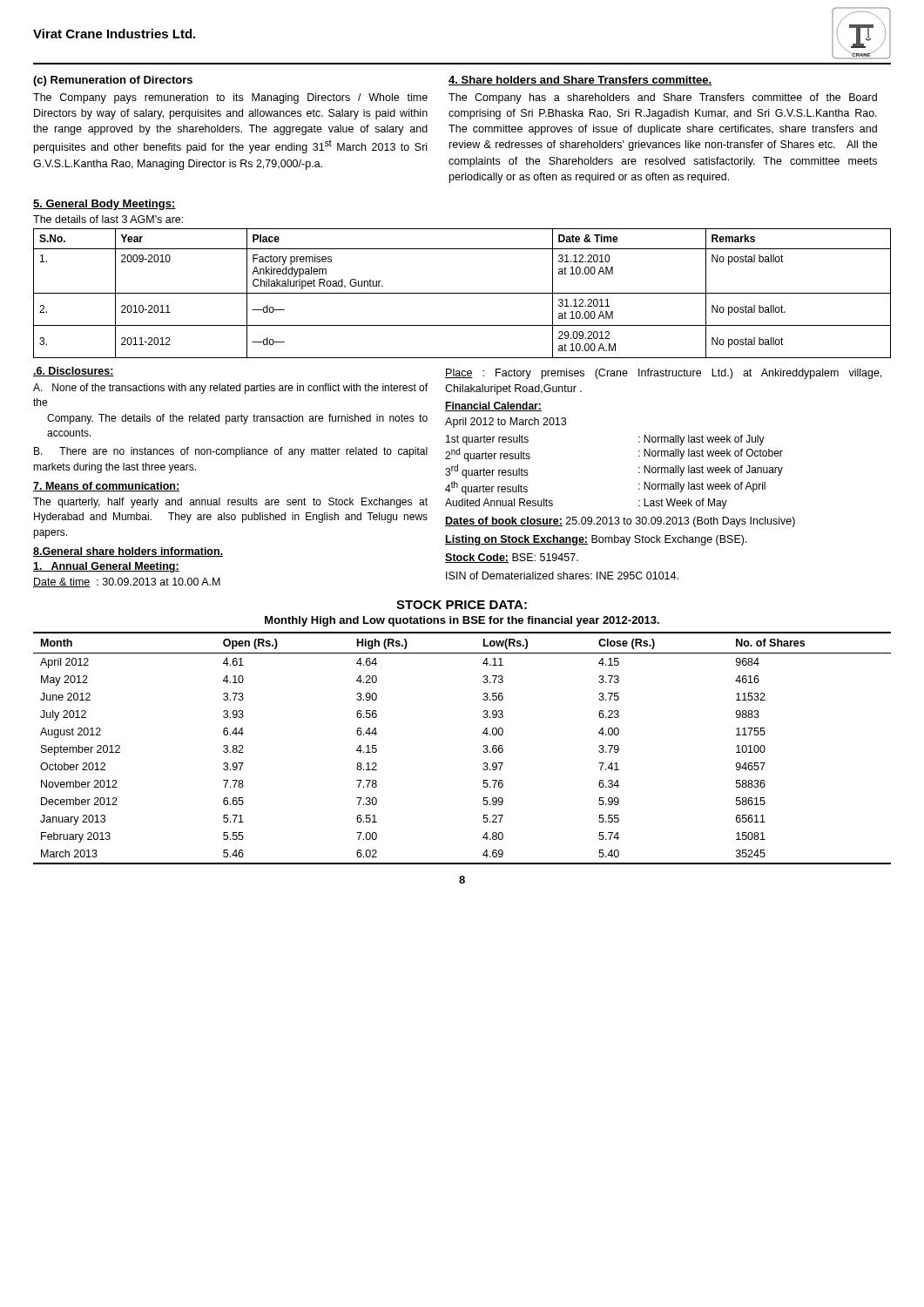Select the section header with the text "Monthly High and Low quotations"
The height and width of the screenshot is (1307, 924).
462,620
